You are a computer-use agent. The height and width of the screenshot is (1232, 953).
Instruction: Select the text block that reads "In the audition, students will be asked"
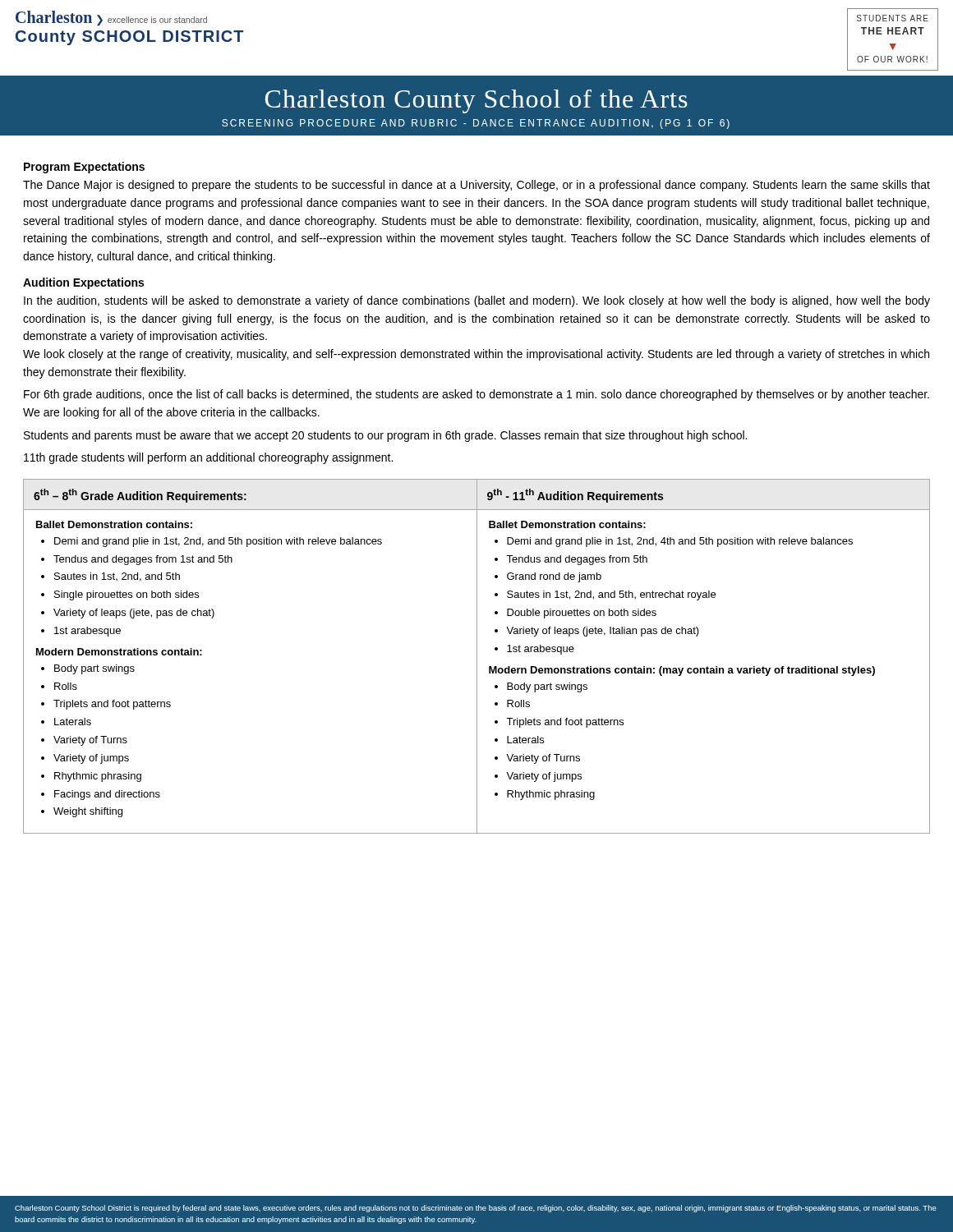[477, 301]
